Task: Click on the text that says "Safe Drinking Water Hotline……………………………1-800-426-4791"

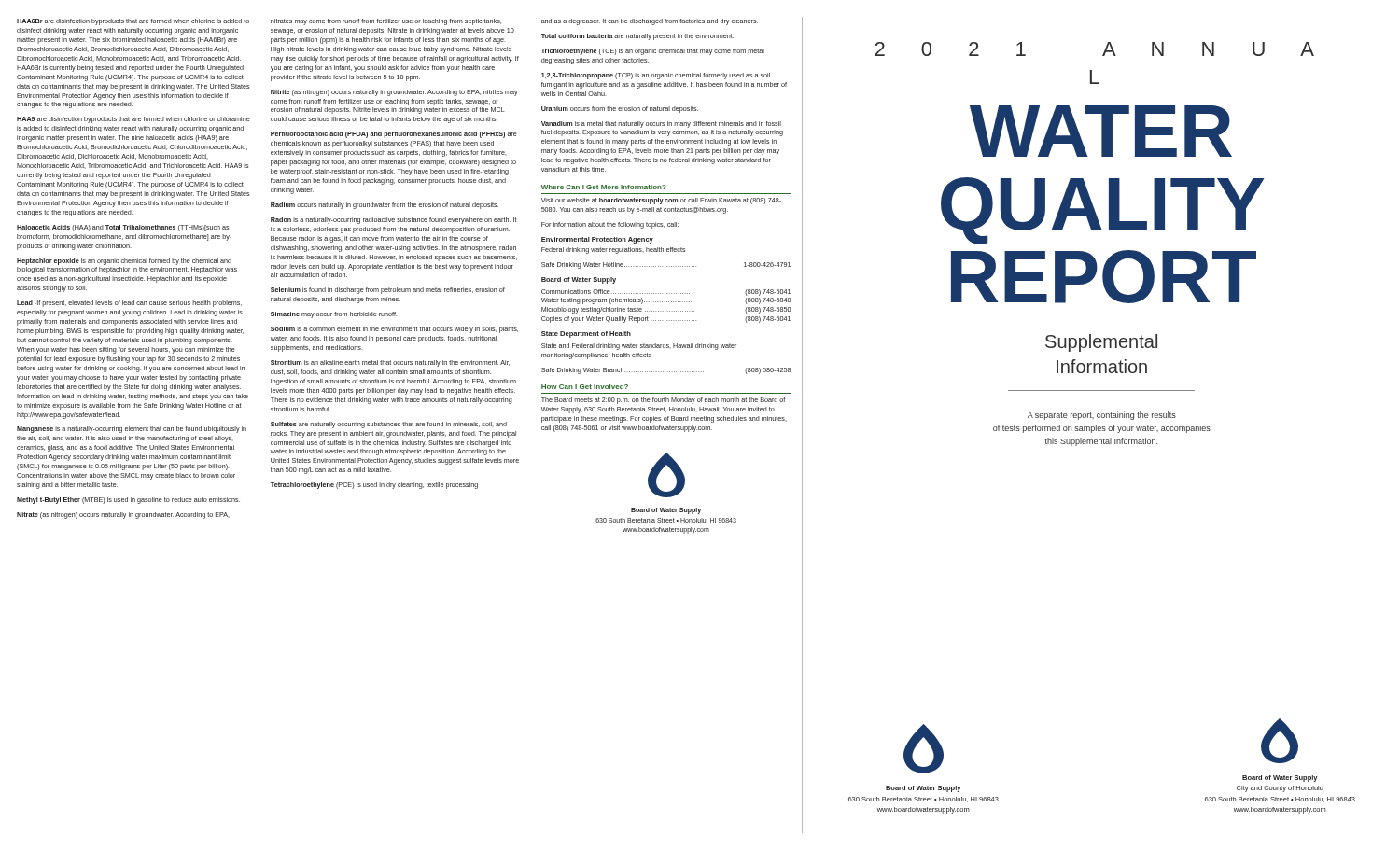Action: tap(666, 265)
